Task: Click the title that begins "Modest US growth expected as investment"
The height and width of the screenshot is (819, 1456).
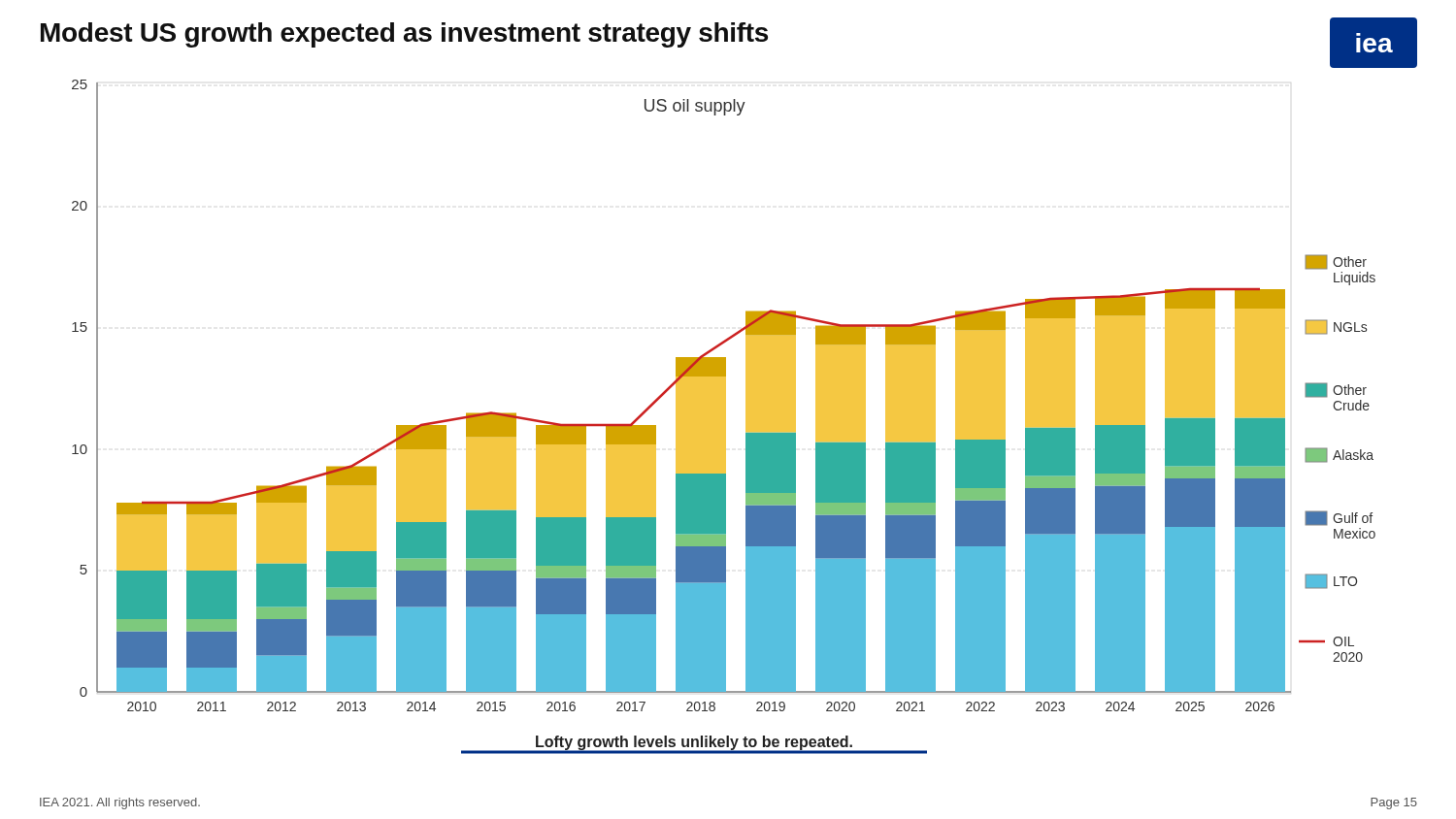Action: click(x=404, y=33)
